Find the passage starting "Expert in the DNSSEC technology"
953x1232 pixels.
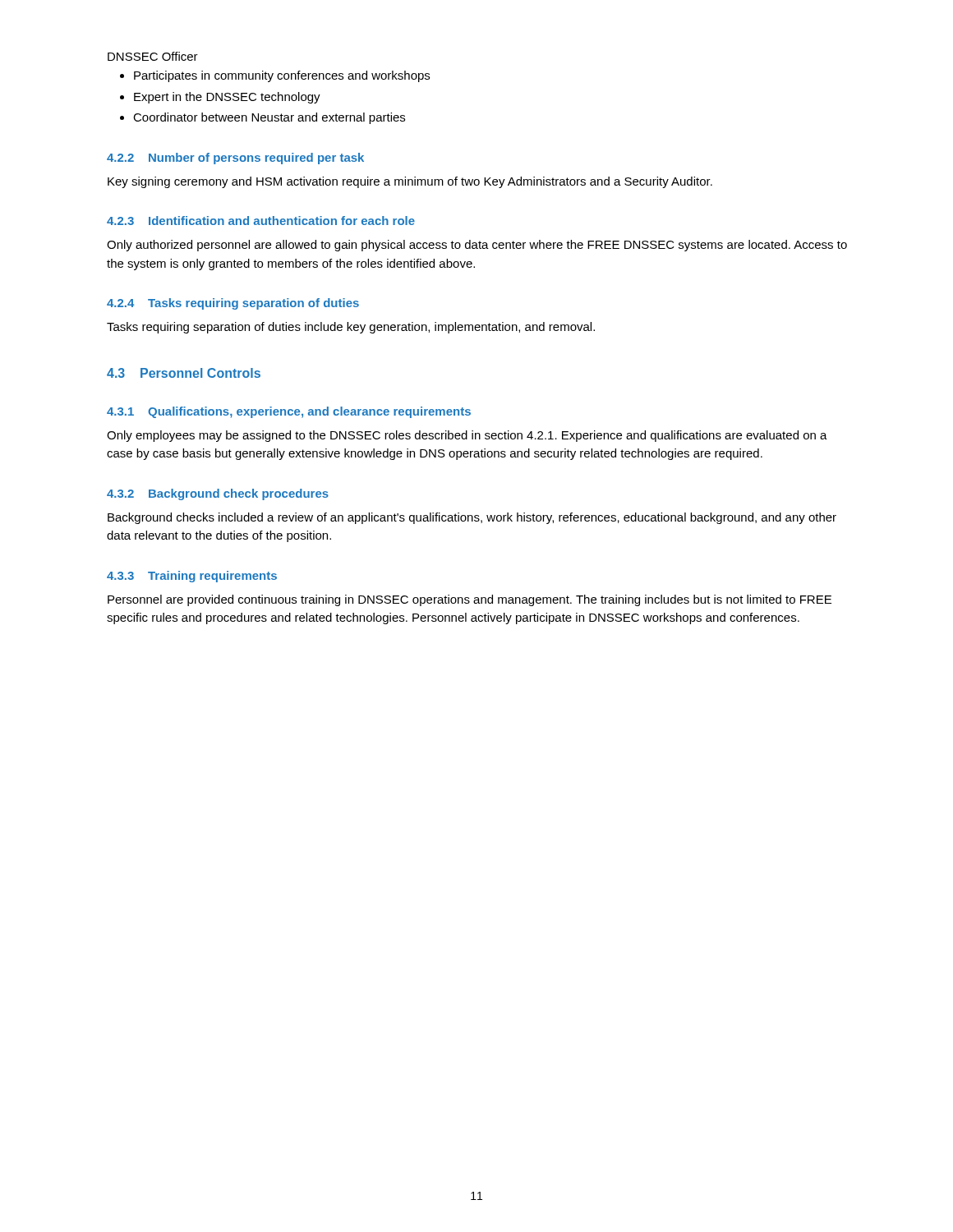pyautogui.click(x=227, y=96)
